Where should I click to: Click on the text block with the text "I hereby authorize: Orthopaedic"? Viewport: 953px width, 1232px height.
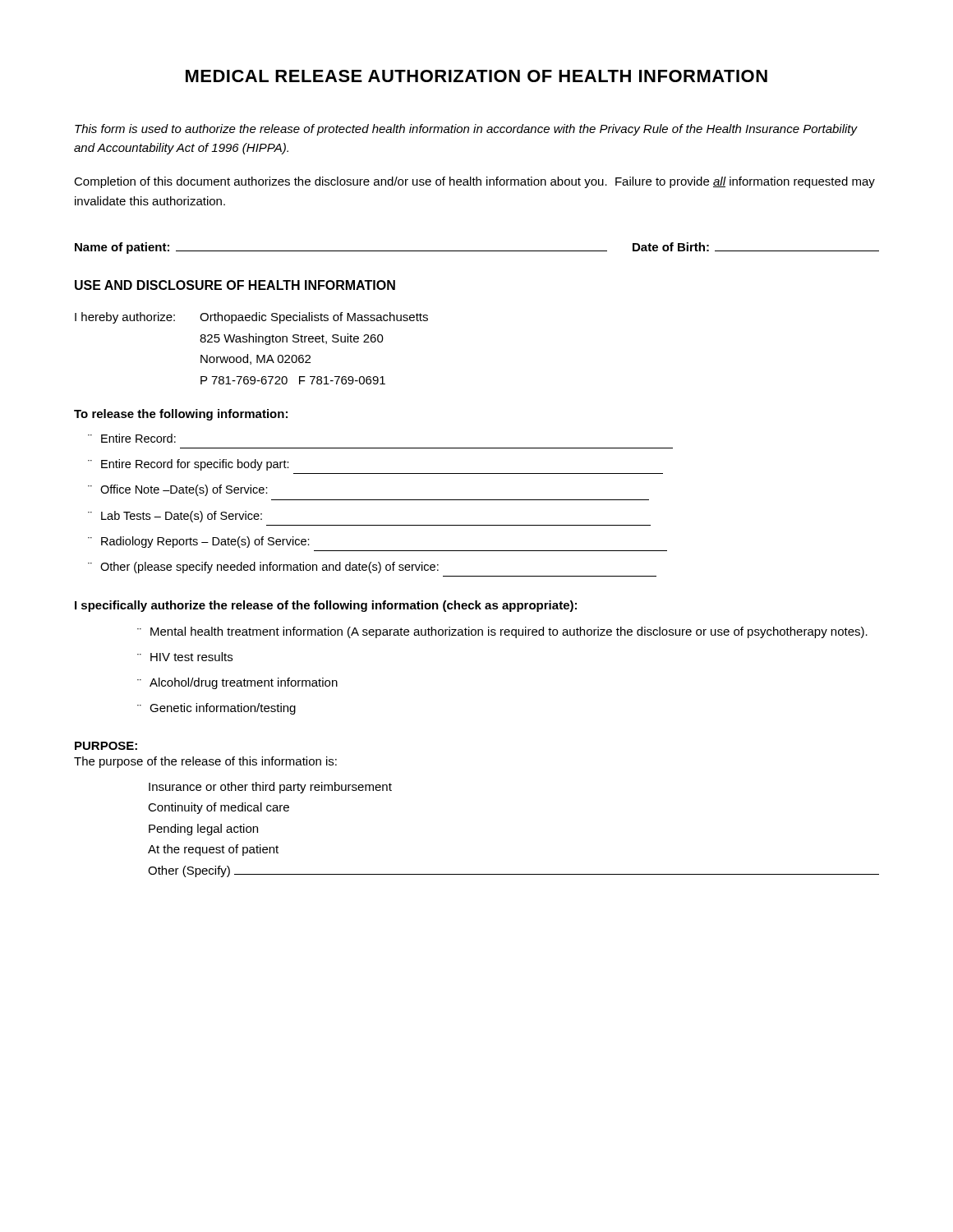(x=251, y=318)
